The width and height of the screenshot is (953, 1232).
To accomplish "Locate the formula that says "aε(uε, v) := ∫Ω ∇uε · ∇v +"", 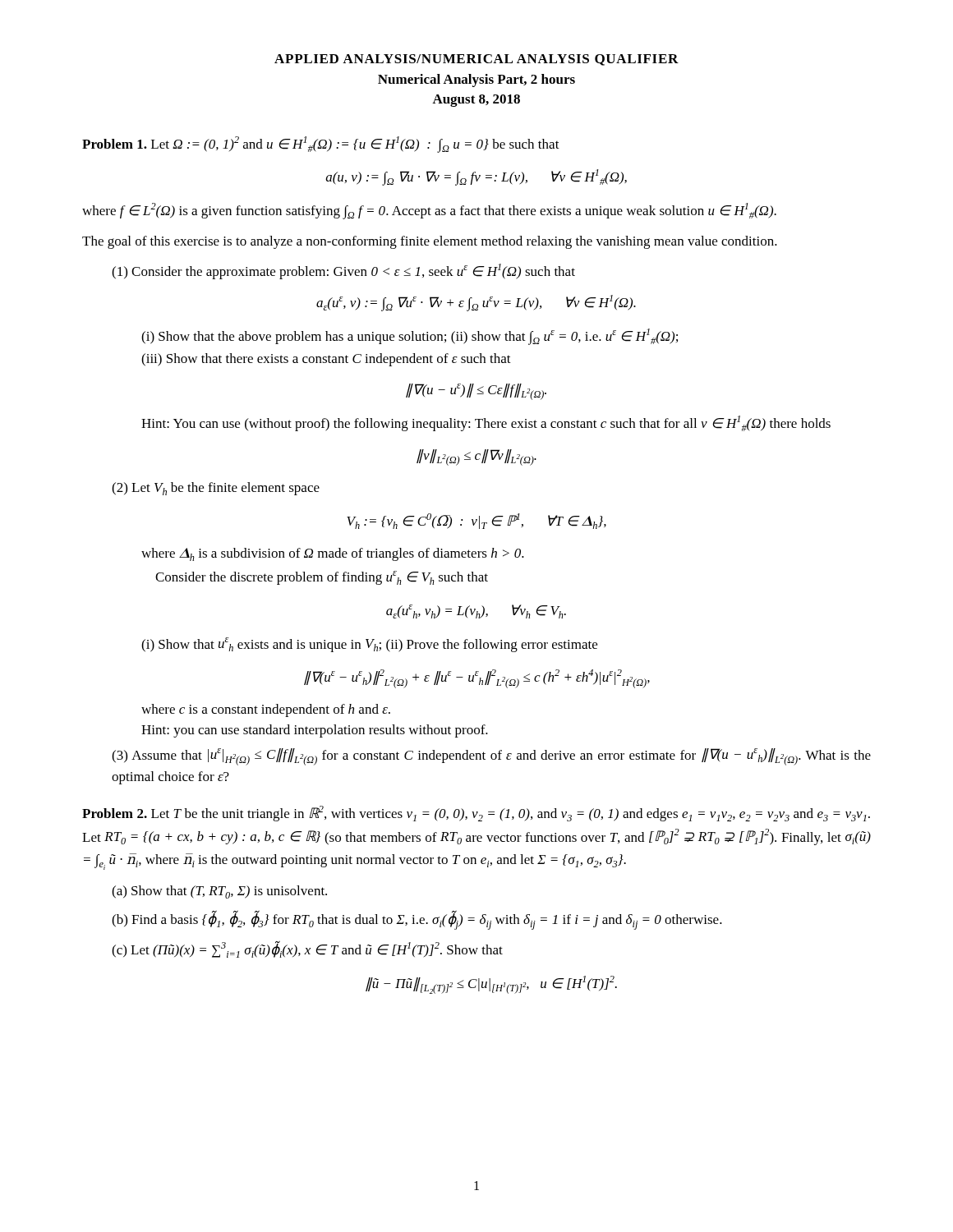I will 476,303.
